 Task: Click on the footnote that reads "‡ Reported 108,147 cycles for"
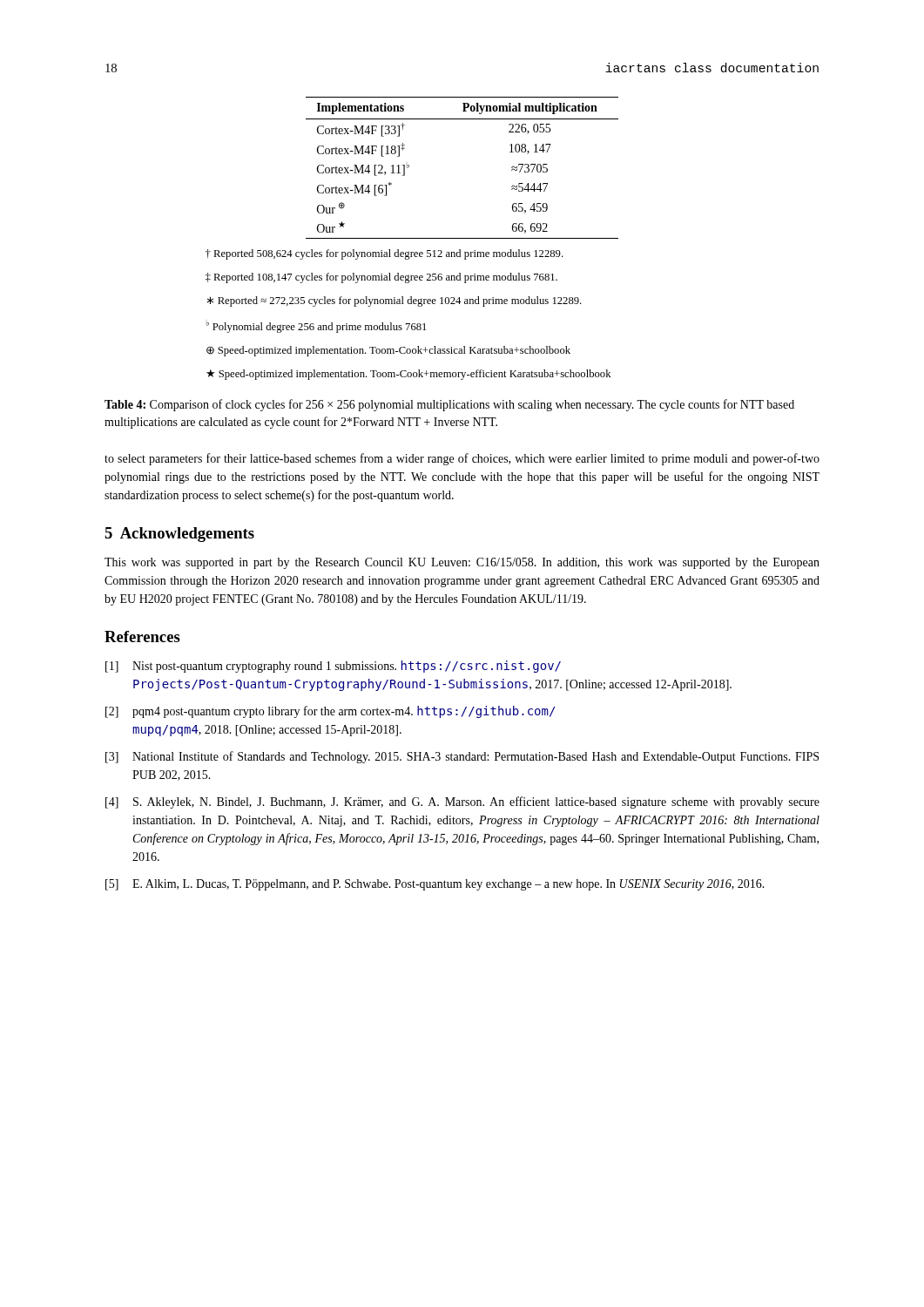click(382, 277)
